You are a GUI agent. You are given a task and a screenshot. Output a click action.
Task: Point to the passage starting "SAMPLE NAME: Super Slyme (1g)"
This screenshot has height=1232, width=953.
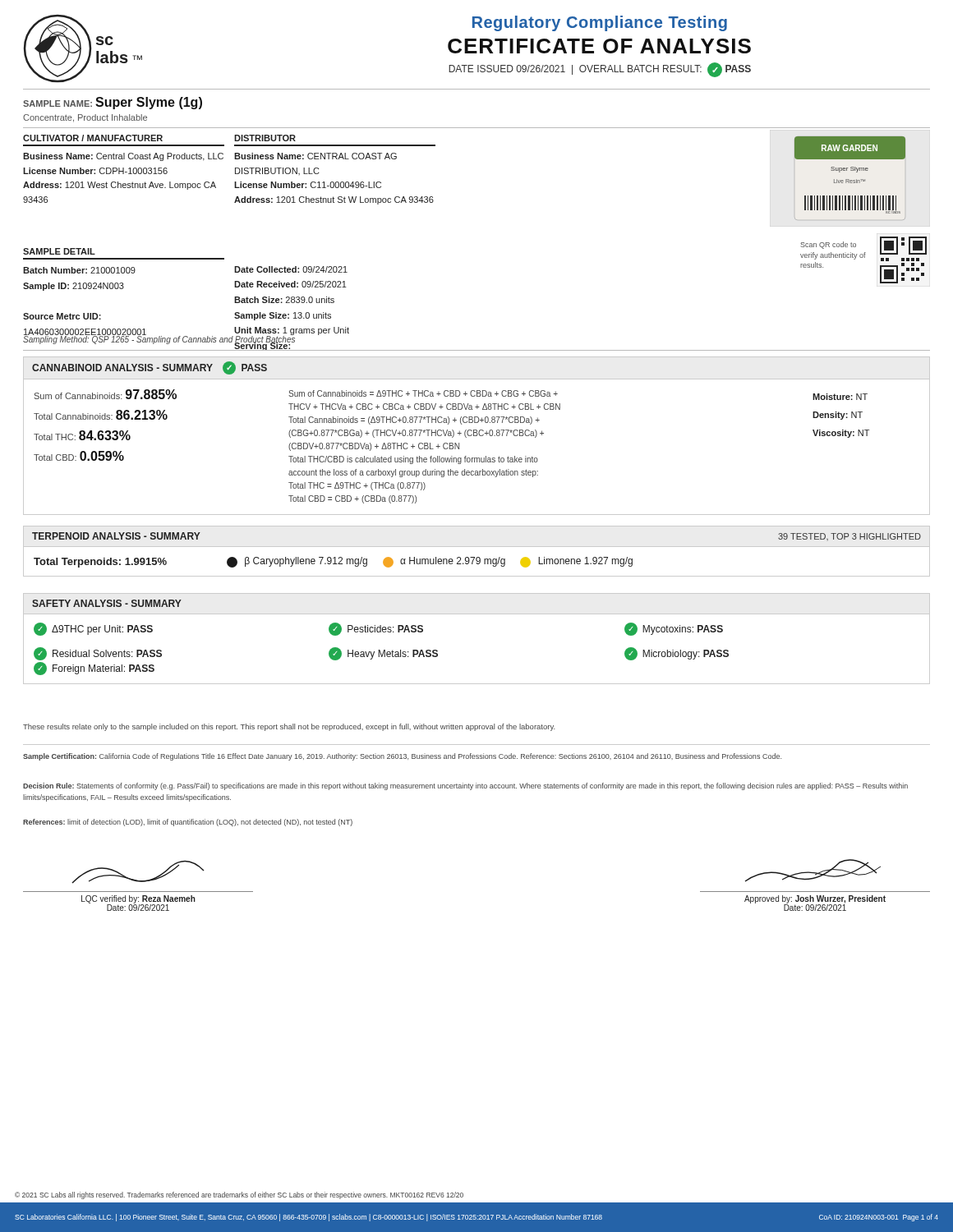pyautogui.click(x=113, y=102)
